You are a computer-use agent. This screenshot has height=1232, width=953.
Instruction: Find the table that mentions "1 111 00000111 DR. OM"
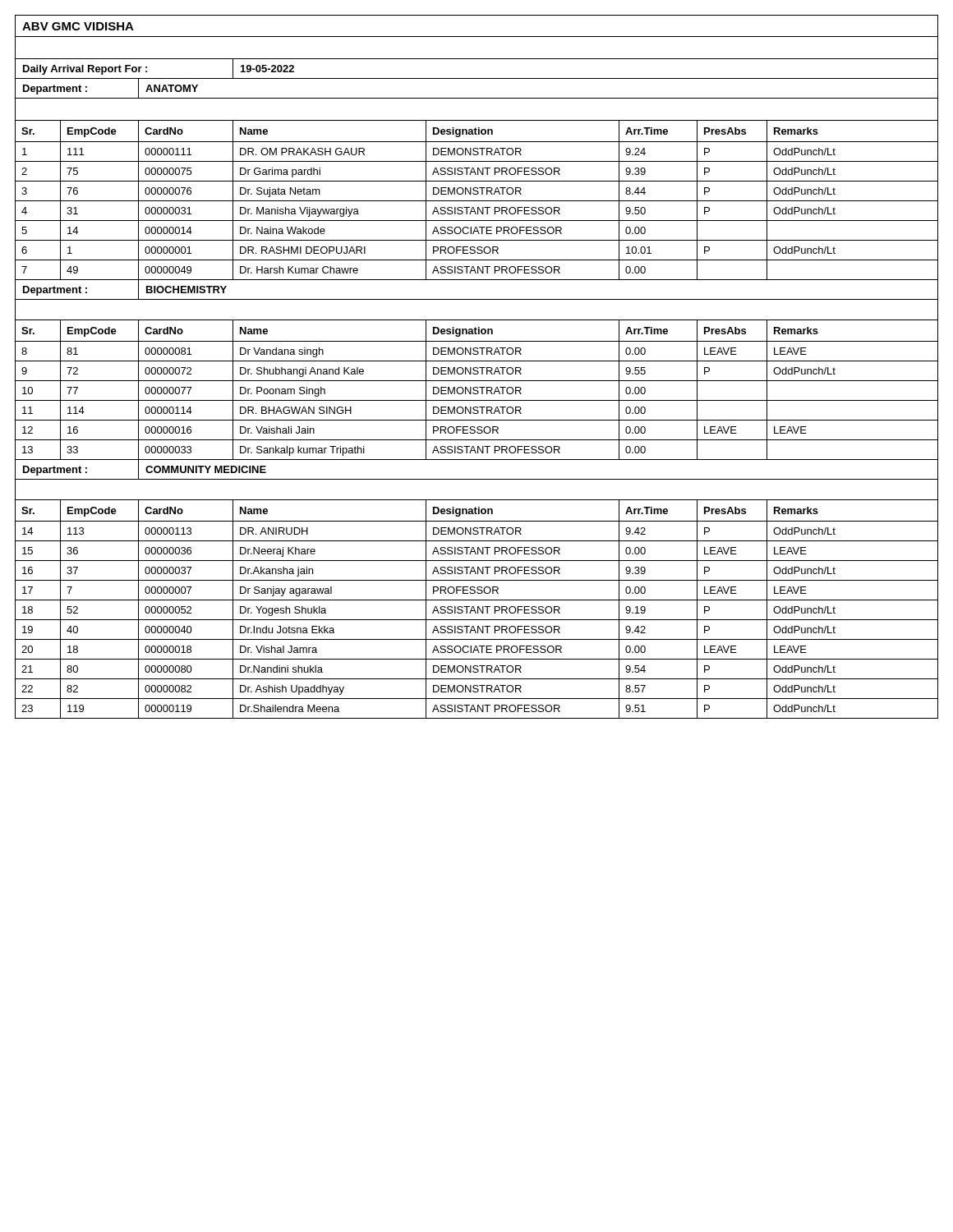(x=476, y=152)
